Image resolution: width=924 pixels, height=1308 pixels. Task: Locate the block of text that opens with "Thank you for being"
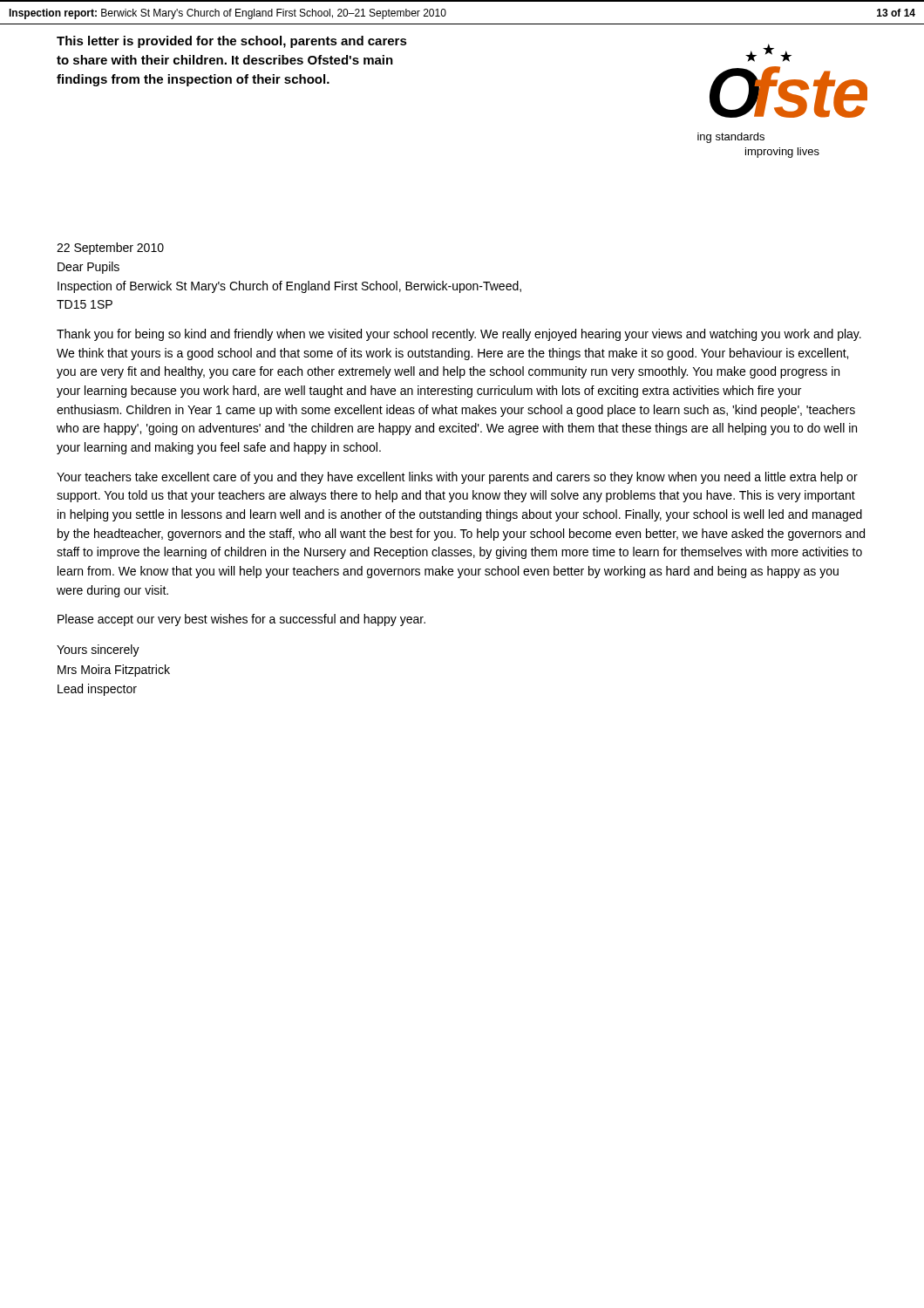click(x=459, y=391)
